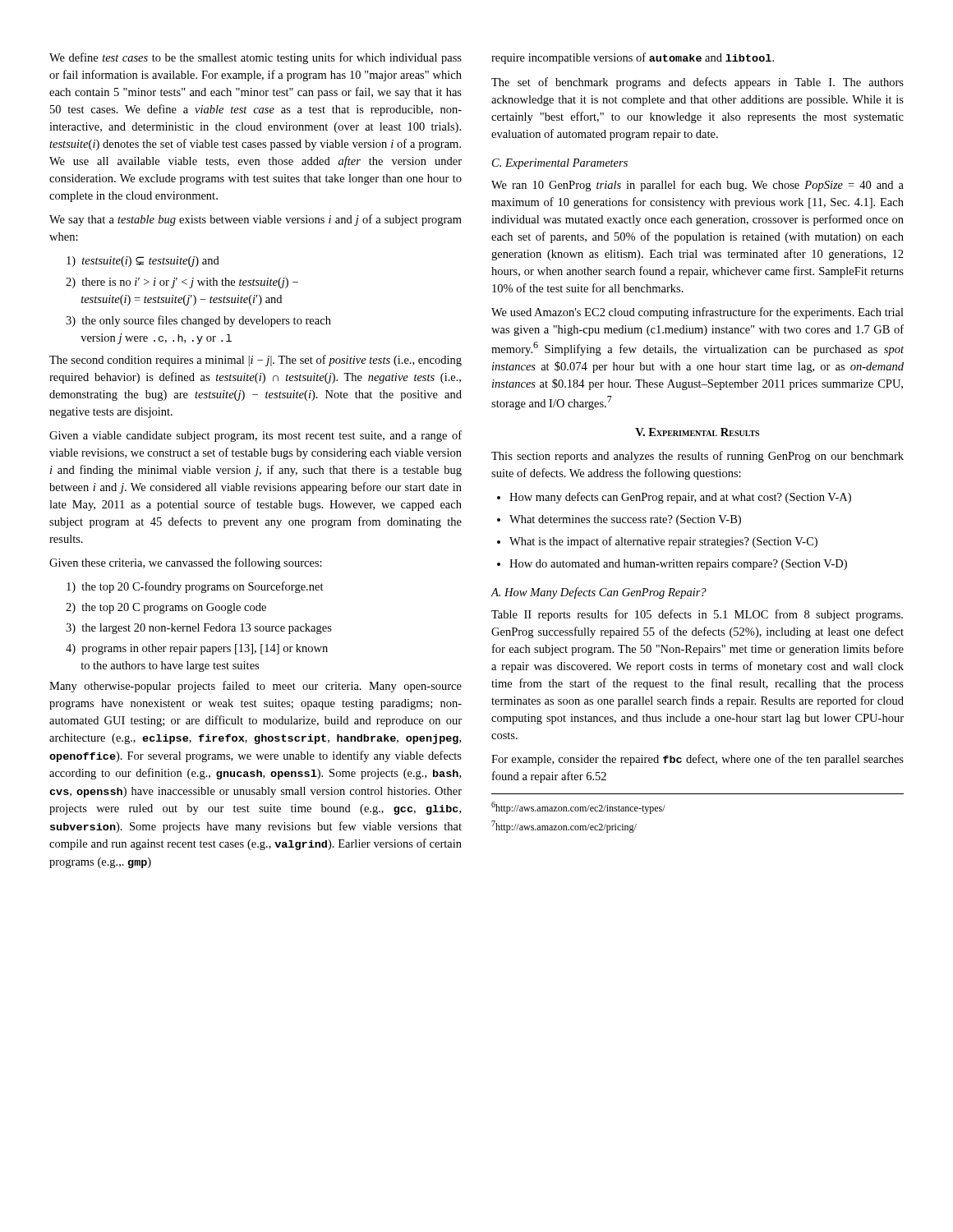Locate the text block starting "Many otherwise-popular projects failed to meet our"

click(x=255, y=774)
